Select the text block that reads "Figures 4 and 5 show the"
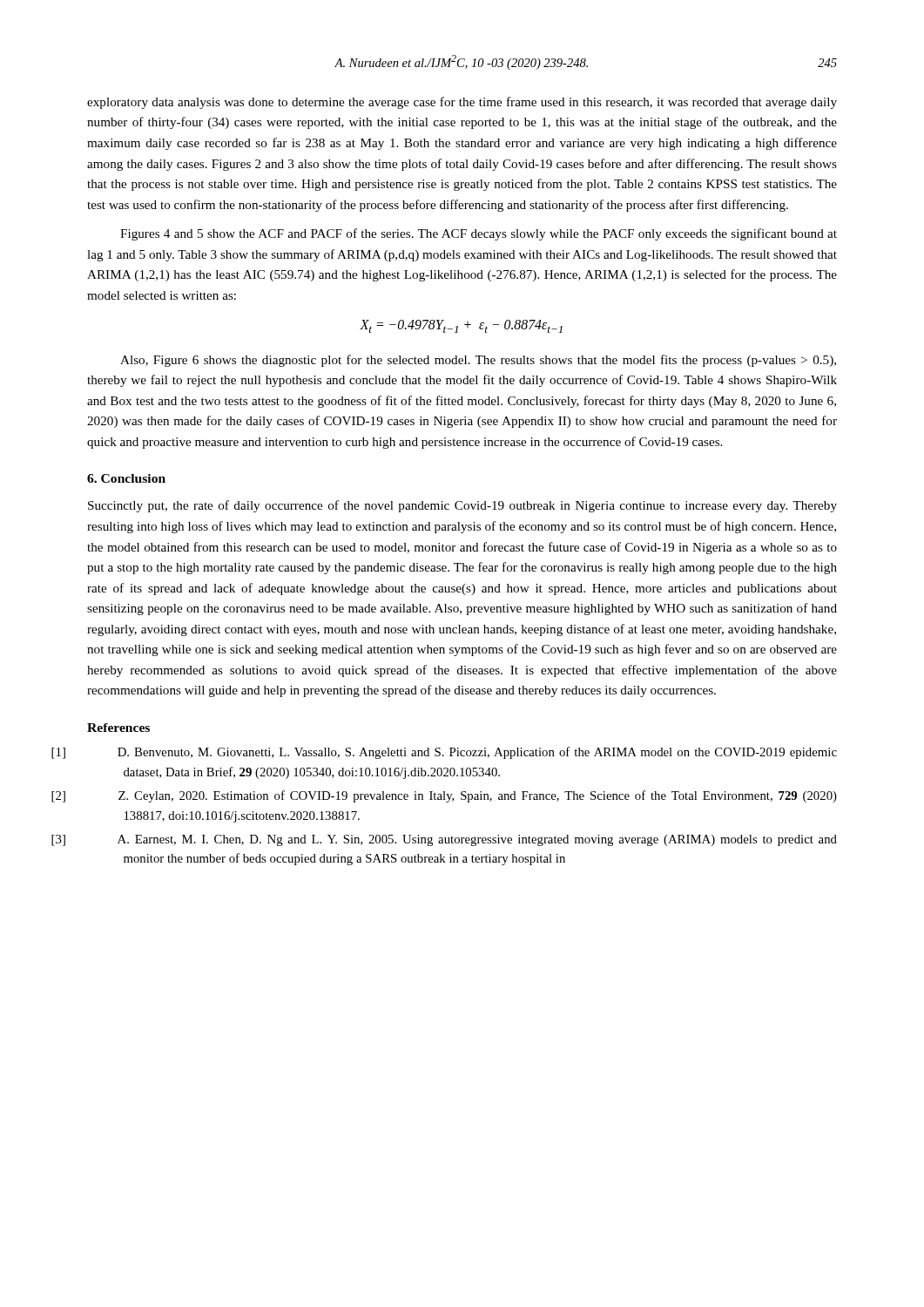 pos(462,264)
